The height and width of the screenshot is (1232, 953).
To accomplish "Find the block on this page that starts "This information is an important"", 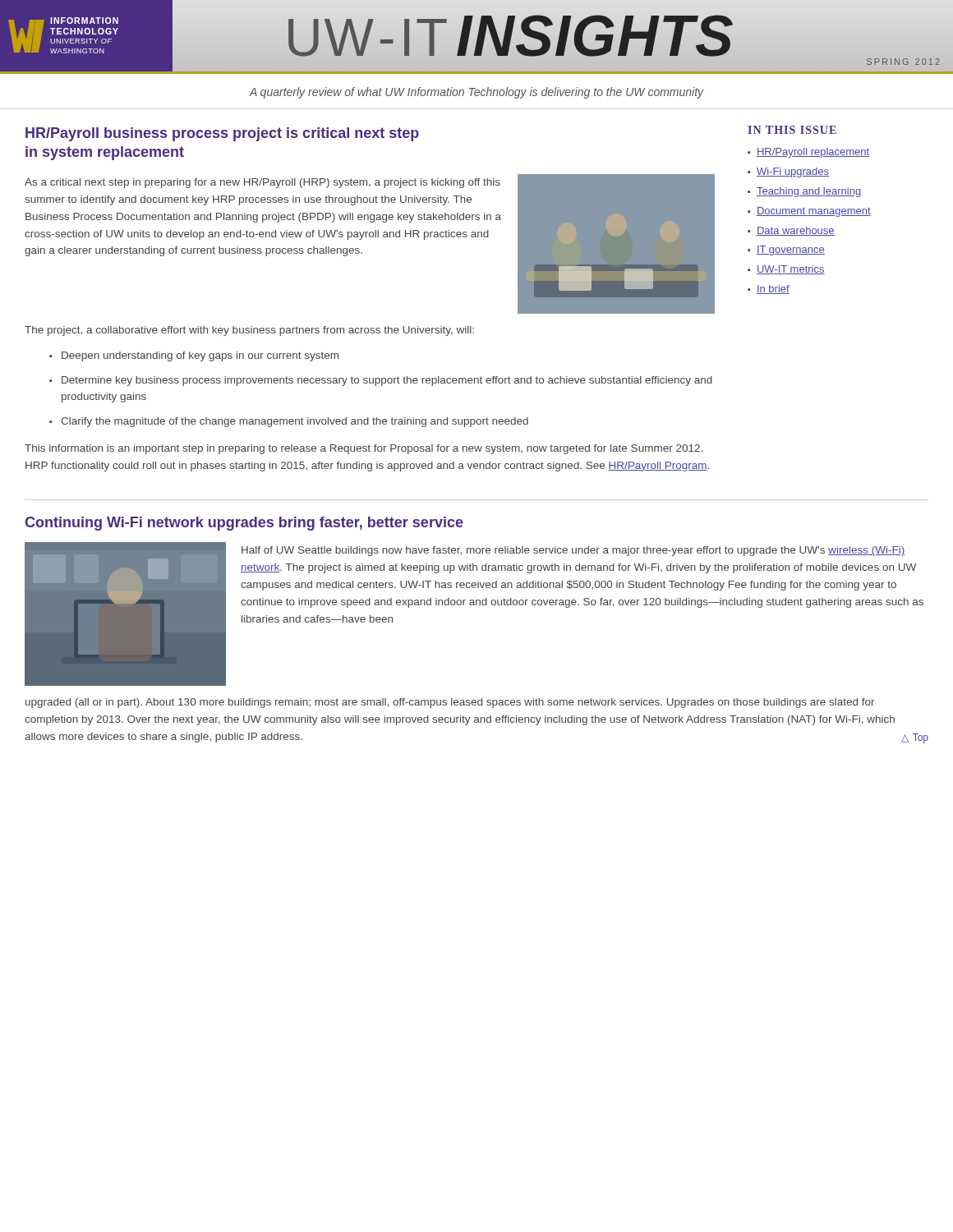I will 367,456.
